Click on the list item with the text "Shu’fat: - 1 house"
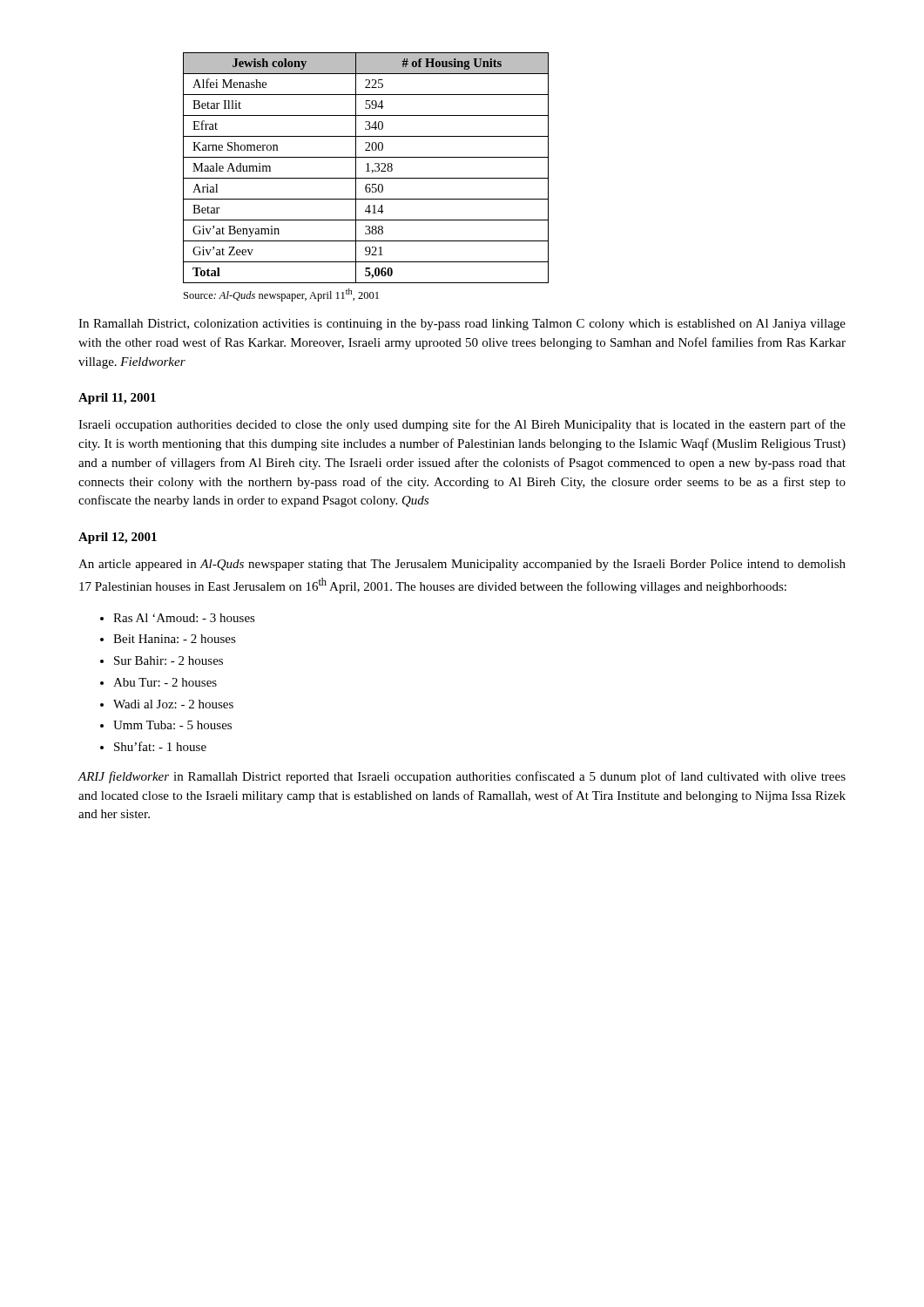 (160, 747)
